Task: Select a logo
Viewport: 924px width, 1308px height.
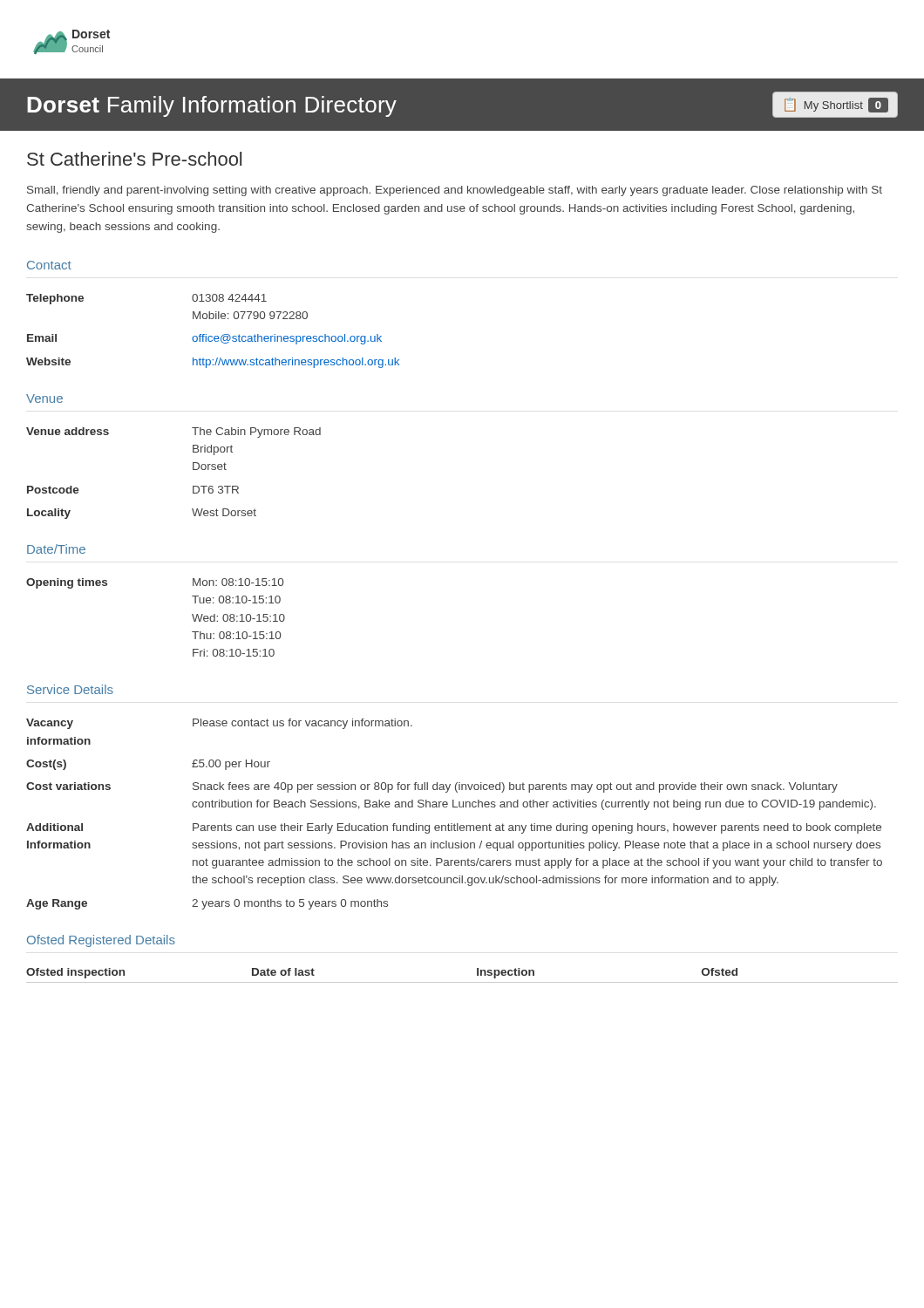Action: pyautogui.click(x=74, y=43)
